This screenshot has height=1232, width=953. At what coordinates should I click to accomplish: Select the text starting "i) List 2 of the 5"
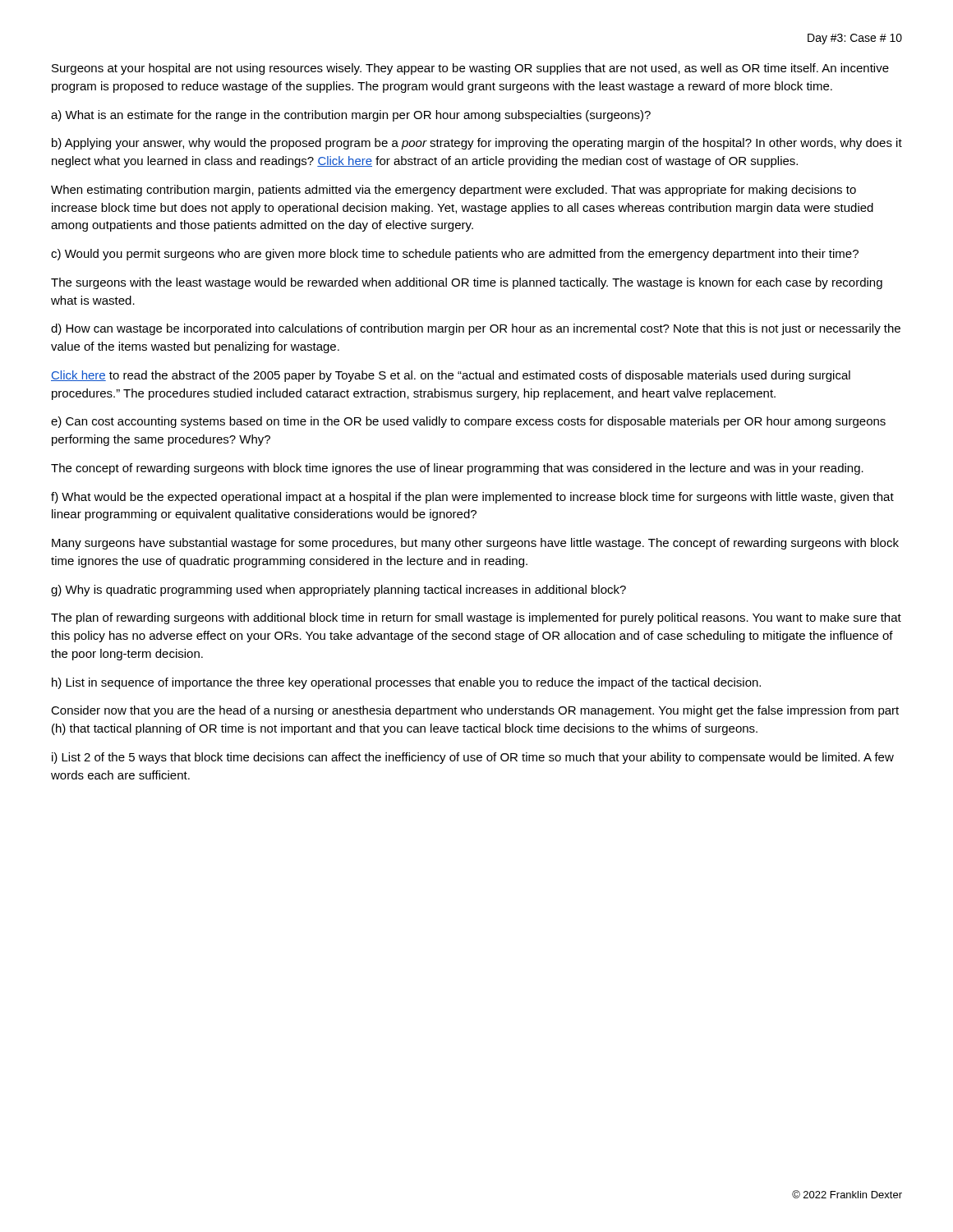tap(476, 766)
